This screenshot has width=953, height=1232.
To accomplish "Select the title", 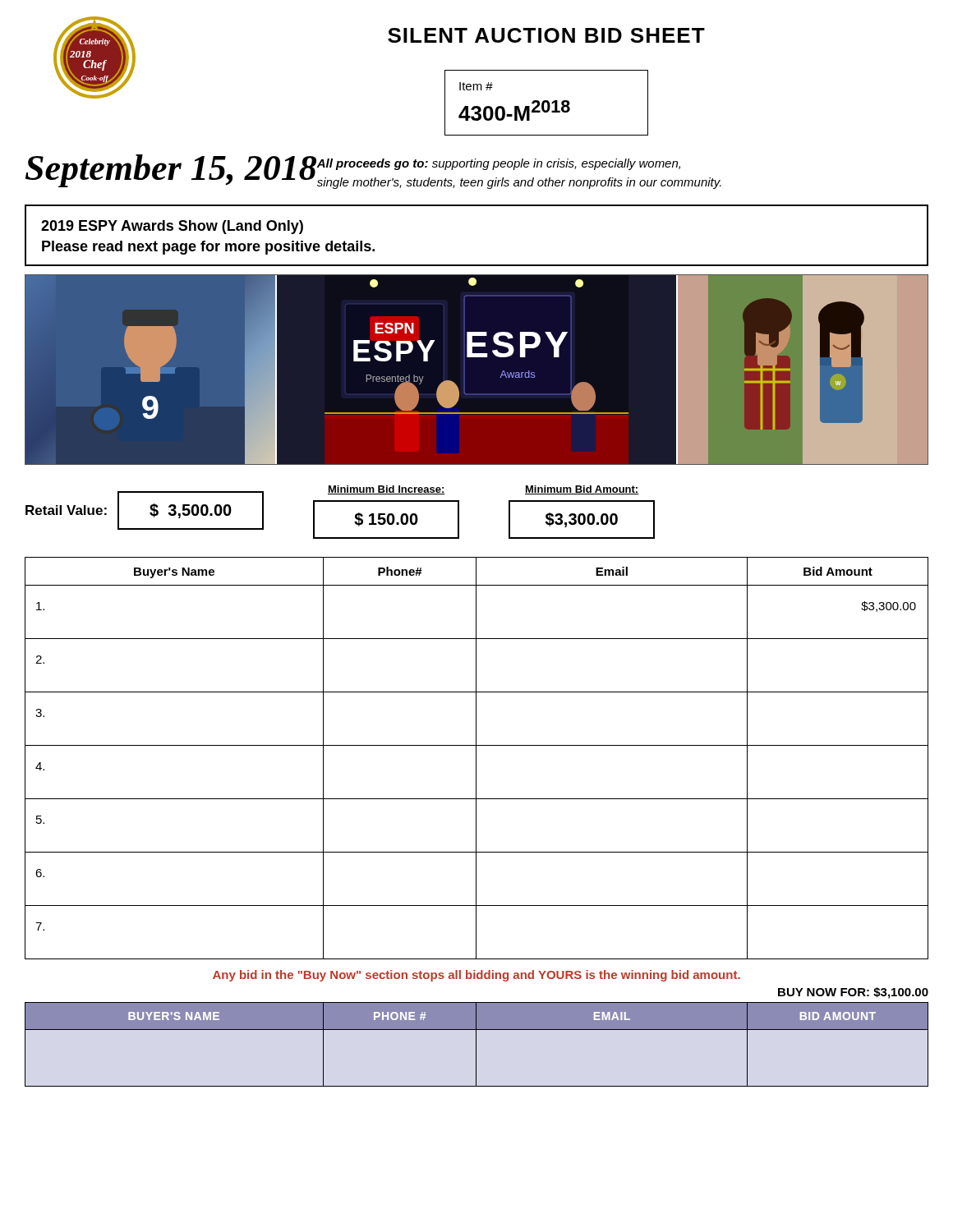I will coord(546,36).
